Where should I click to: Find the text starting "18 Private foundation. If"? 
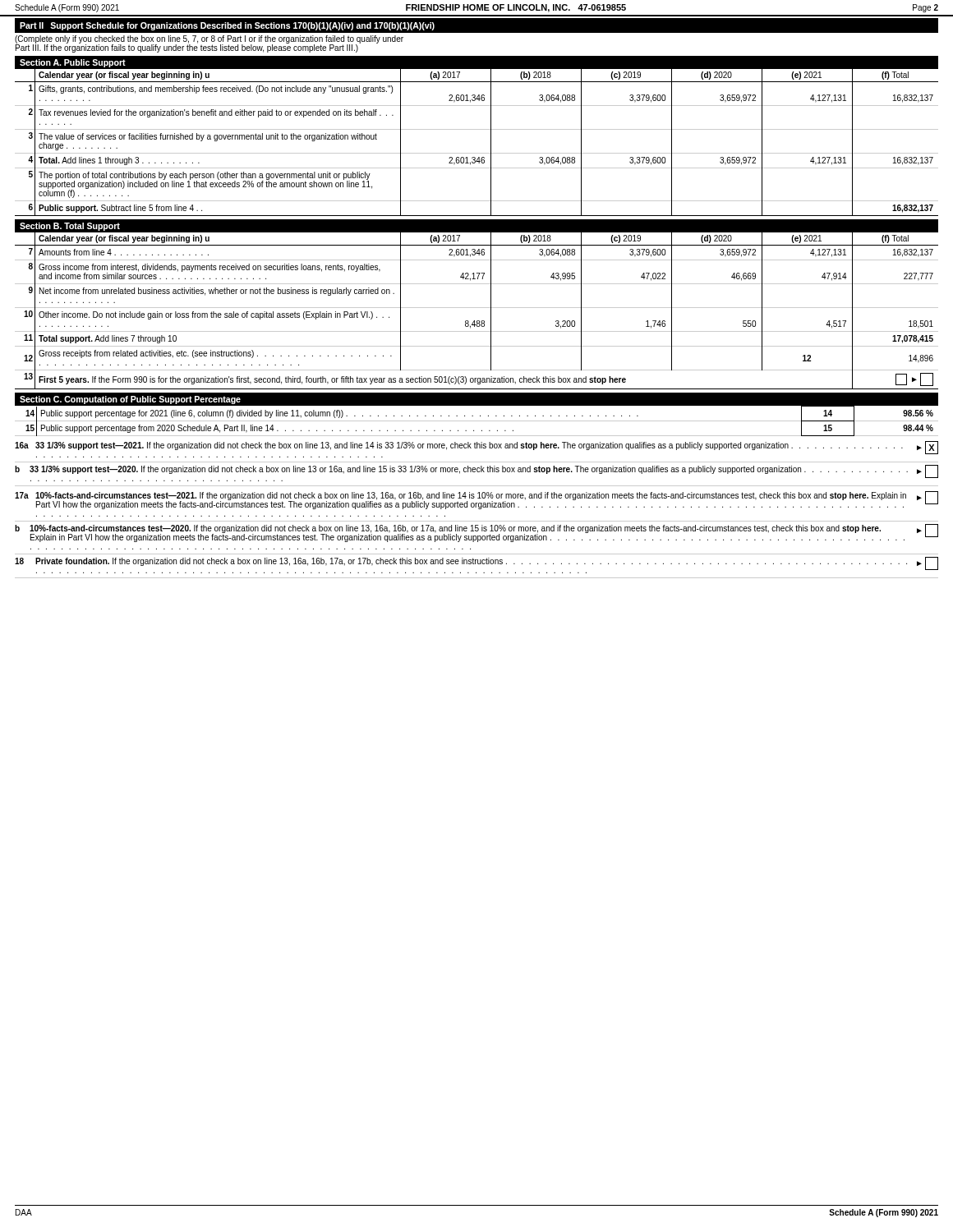pyautogui.click(x=476, y=566)
